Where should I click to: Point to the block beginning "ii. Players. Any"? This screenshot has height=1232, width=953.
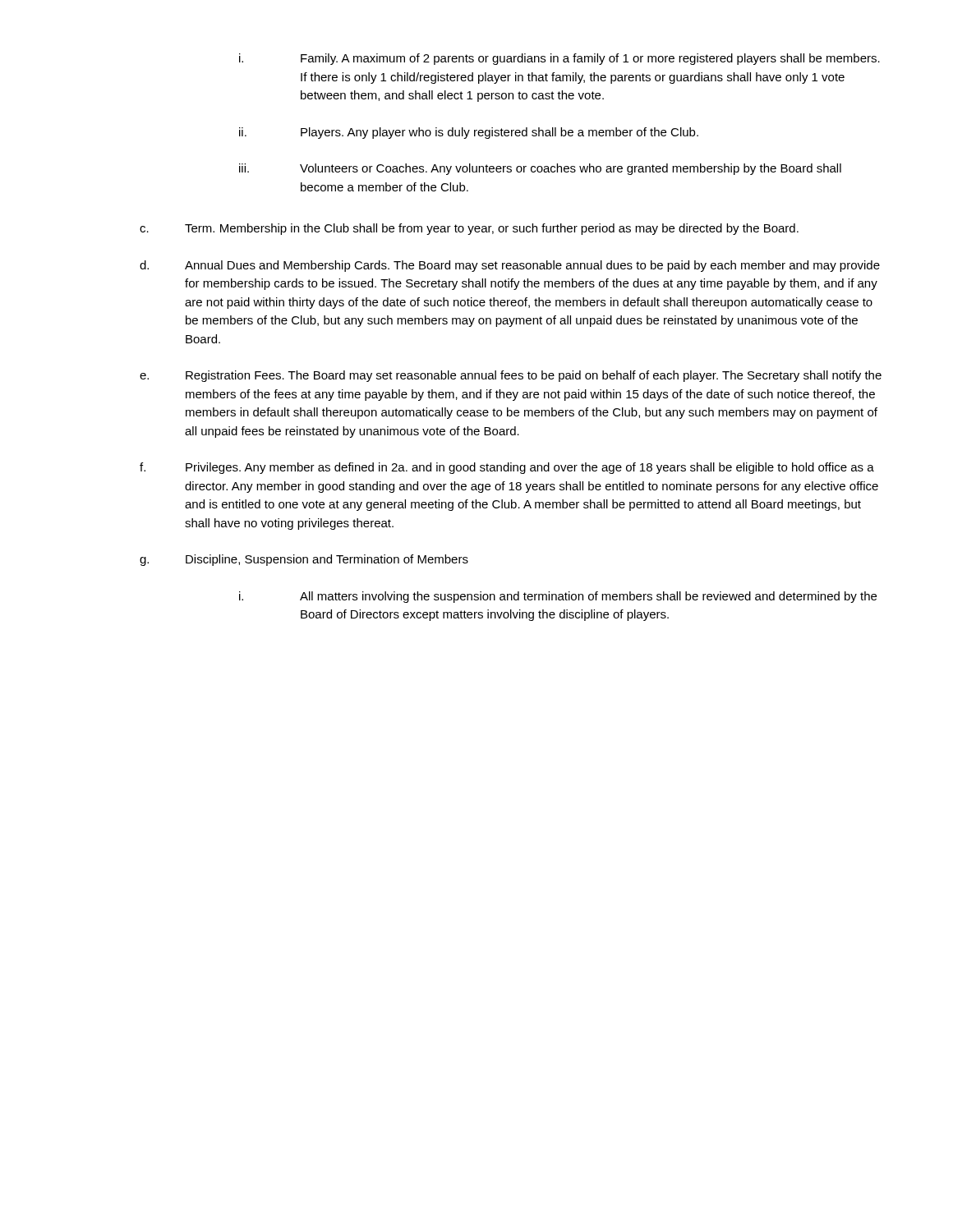(x=559, y=132)
